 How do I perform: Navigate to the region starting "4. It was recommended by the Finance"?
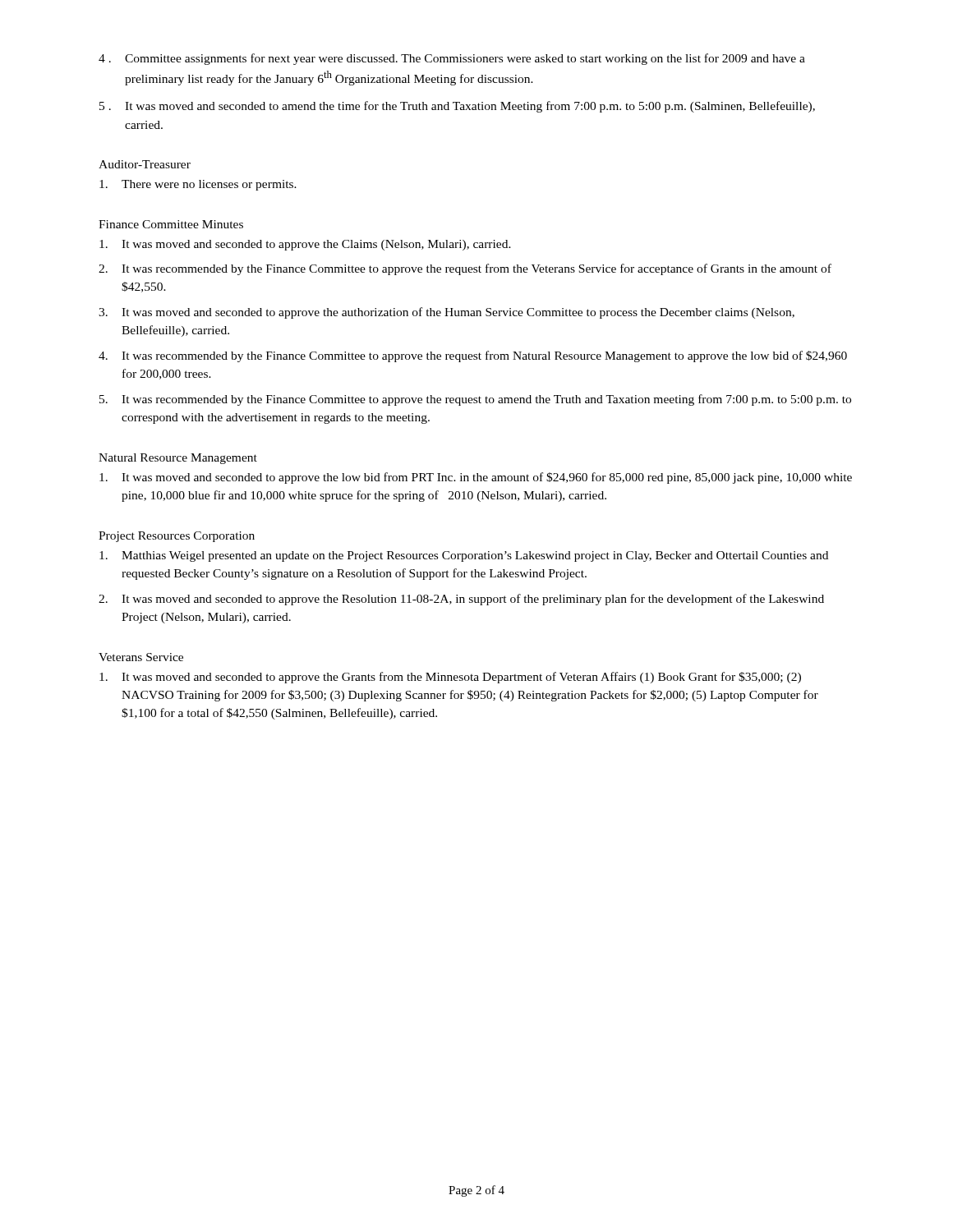[476, 365]
